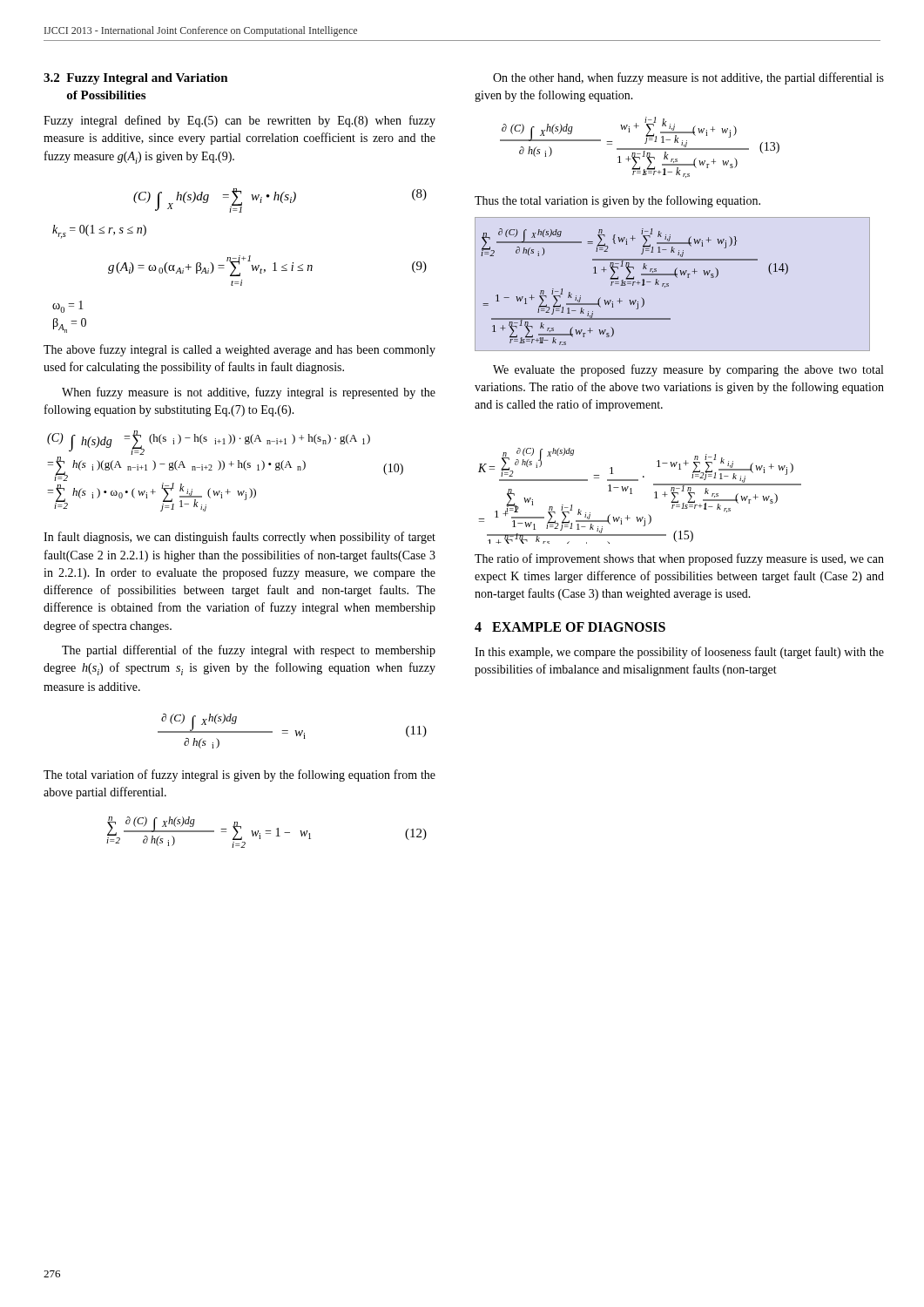Image resolution: width=924 pixels, height=1307 pixels.
Task: Locate the text block starting "The partial differential of the fuzzy integral"
Action: tap(240, 669)
